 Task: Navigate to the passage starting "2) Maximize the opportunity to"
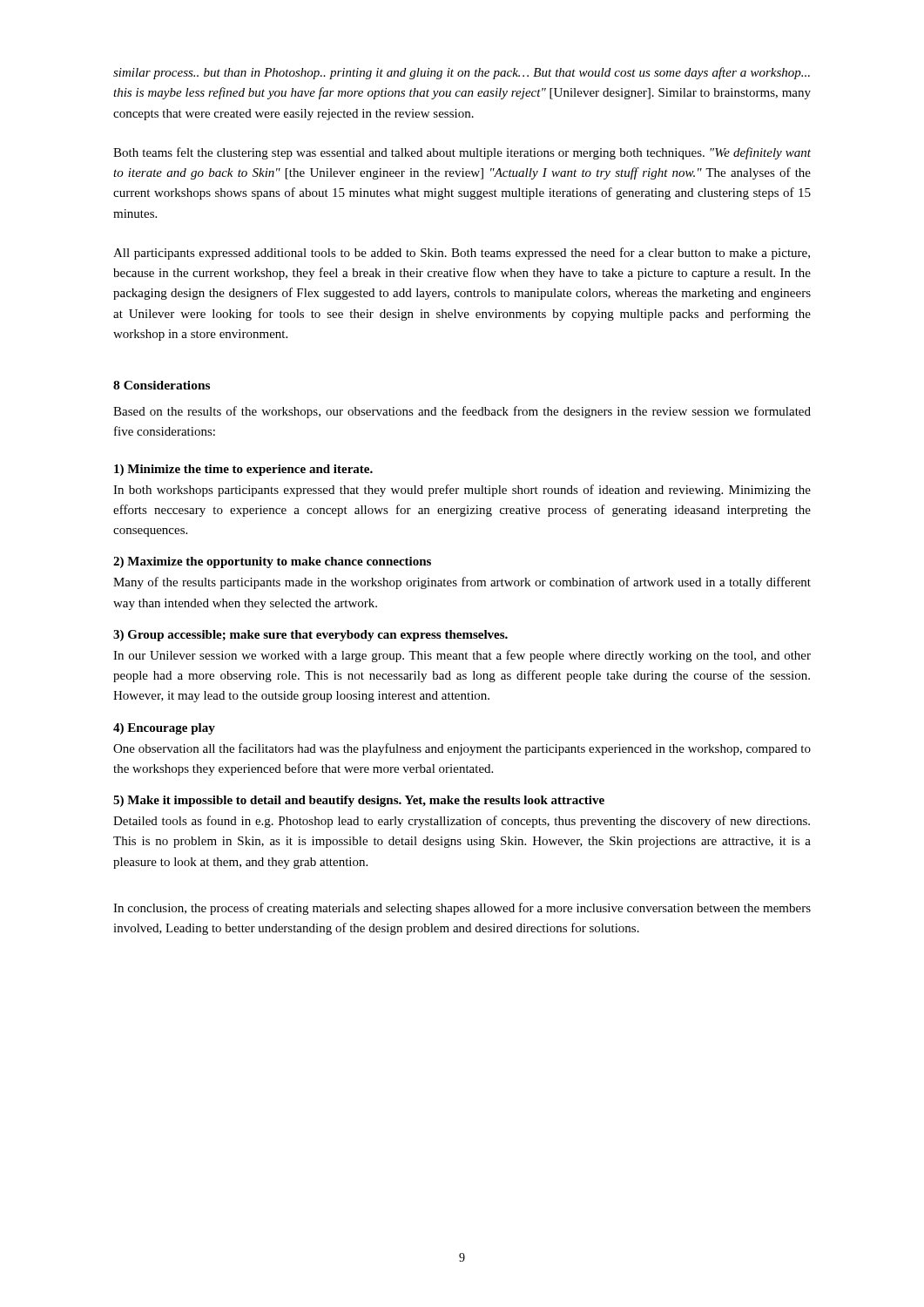click(272, 561)
